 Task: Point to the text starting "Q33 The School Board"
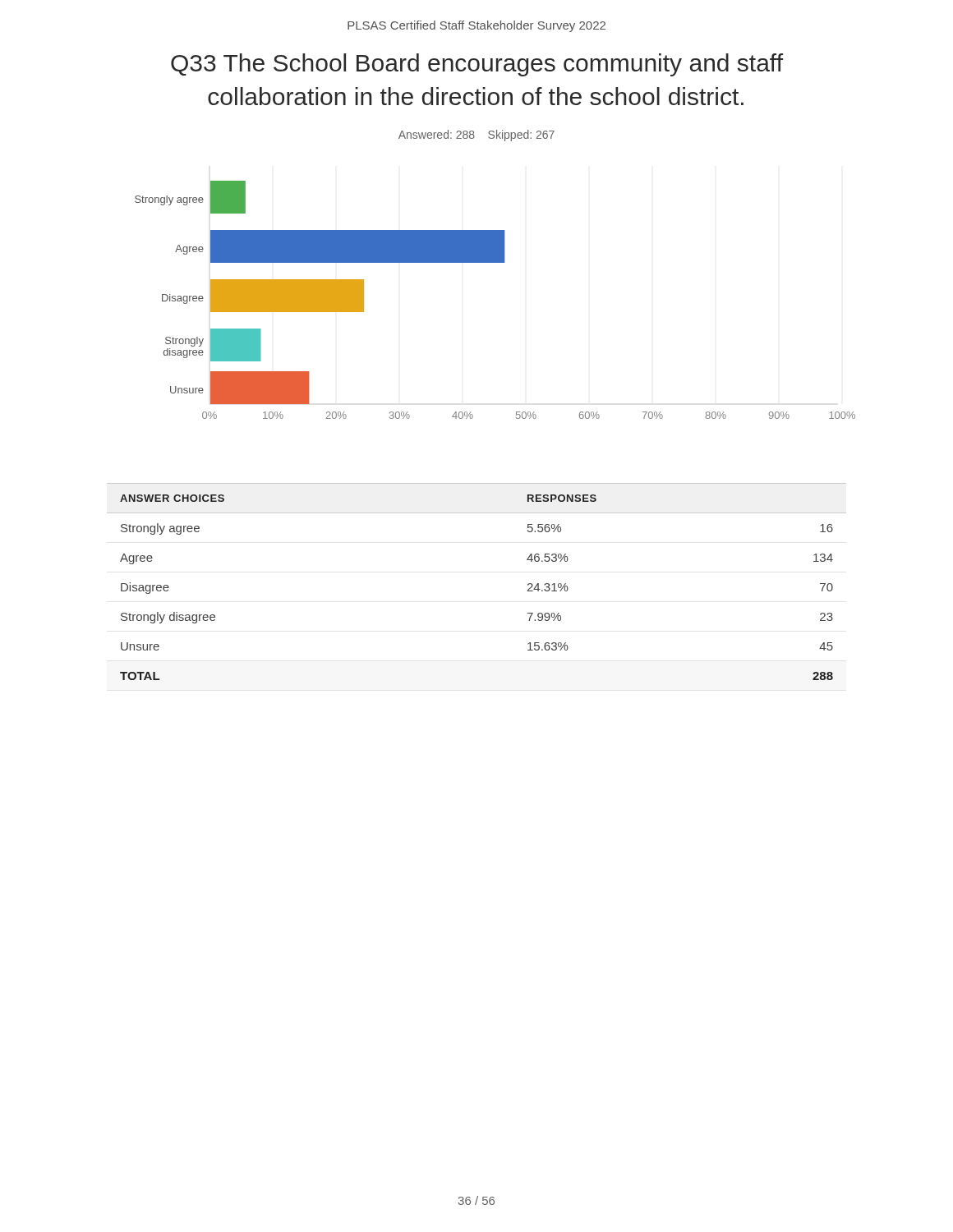[476, 79]
